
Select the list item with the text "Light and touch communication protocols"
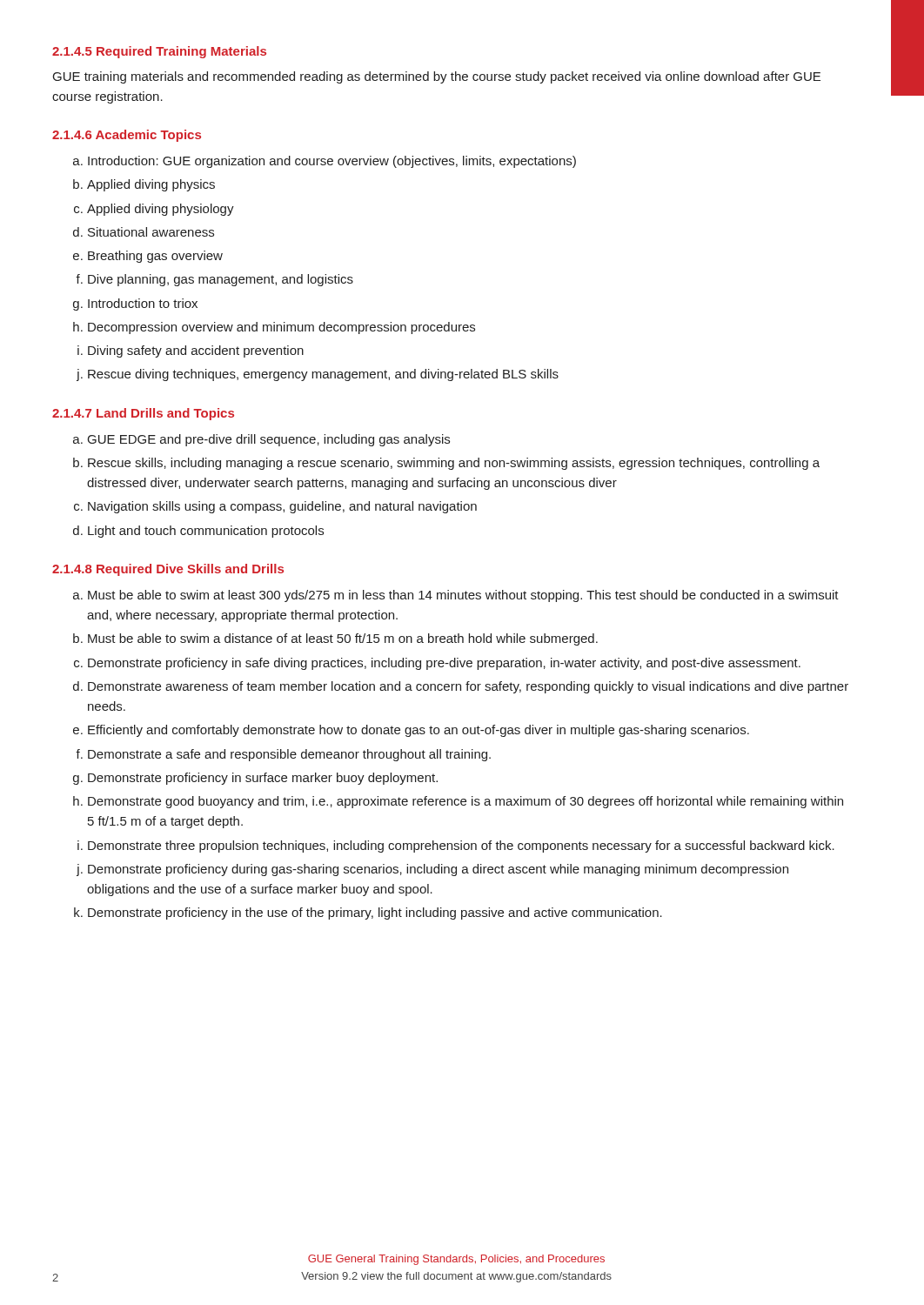tap(206, 530)
